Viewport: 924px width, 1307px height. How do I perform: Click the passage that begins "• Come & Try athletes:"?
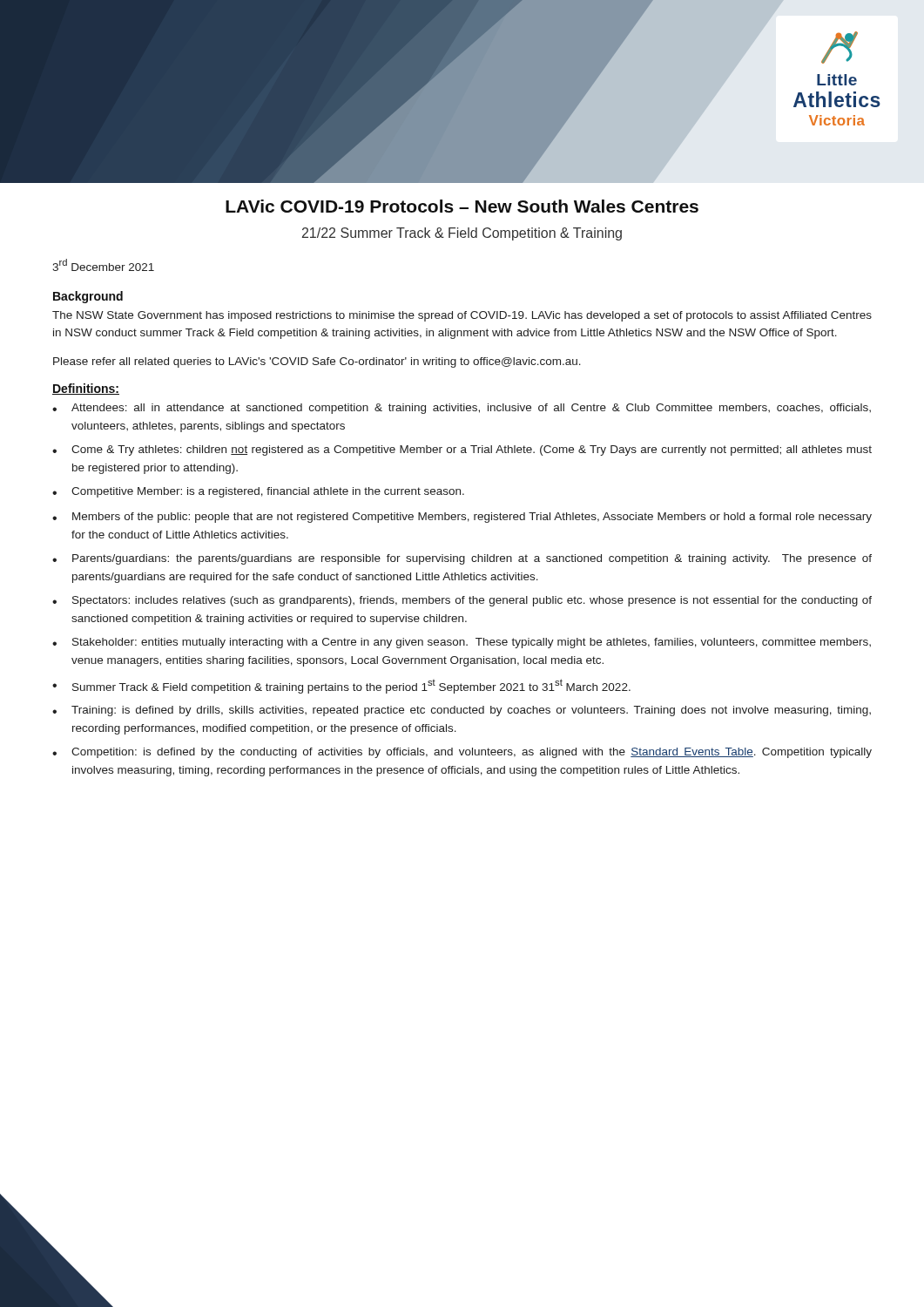[462, 459]
